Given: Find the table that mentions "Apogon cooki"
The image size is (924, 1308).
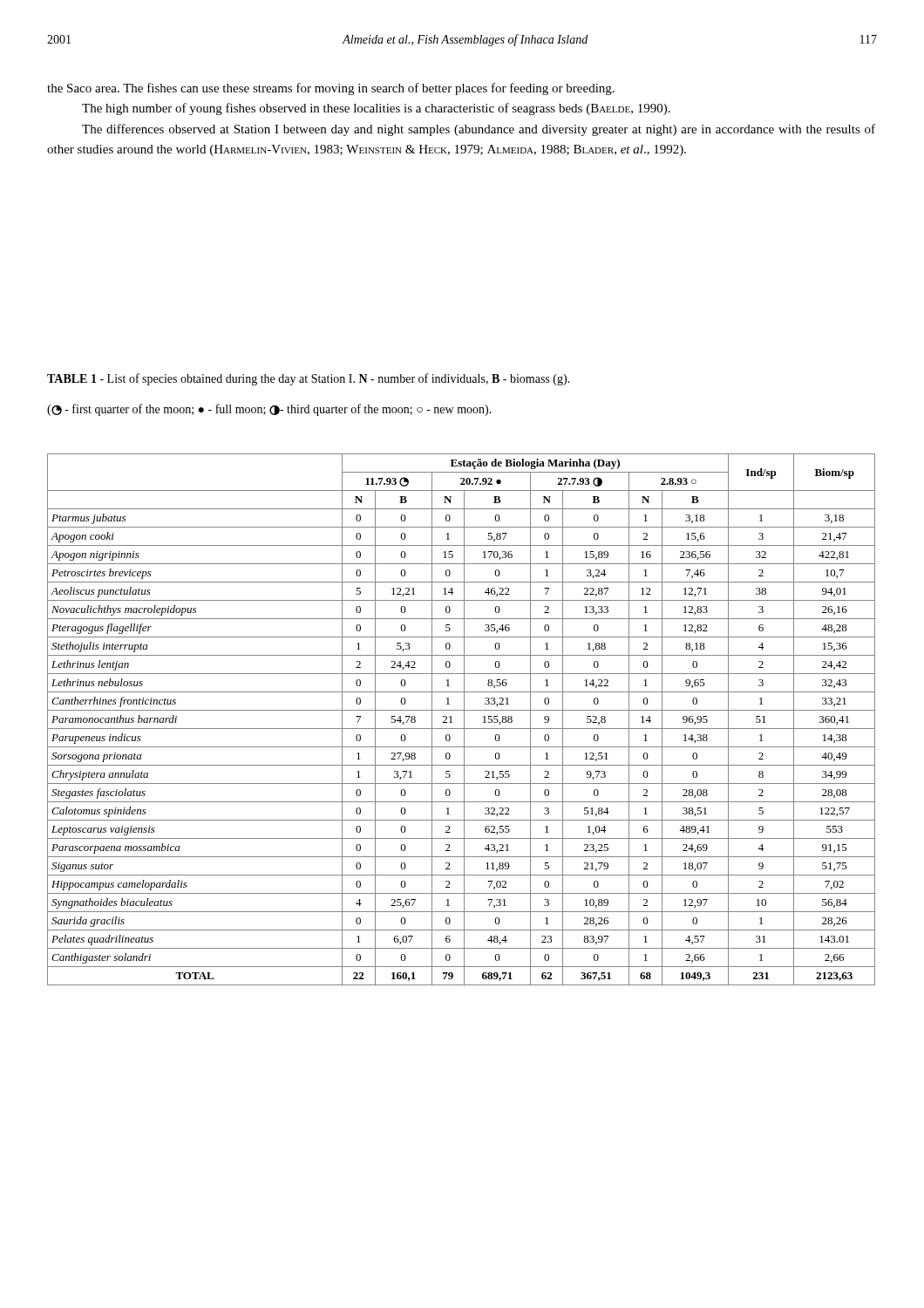Looking at the screenshot, I should [461, 719].
